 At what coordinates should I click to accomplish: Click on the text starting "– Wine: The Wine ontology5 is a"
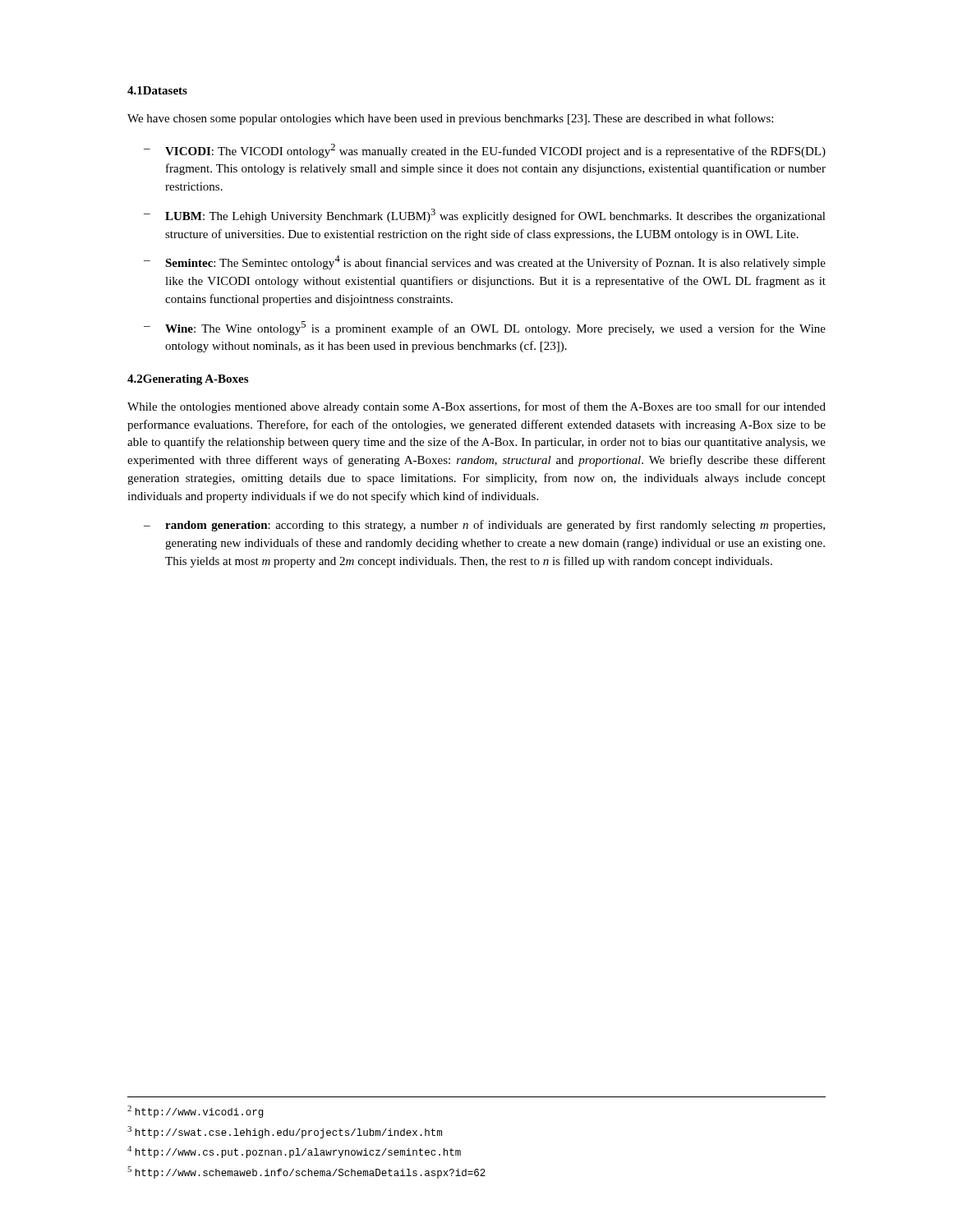485,336
